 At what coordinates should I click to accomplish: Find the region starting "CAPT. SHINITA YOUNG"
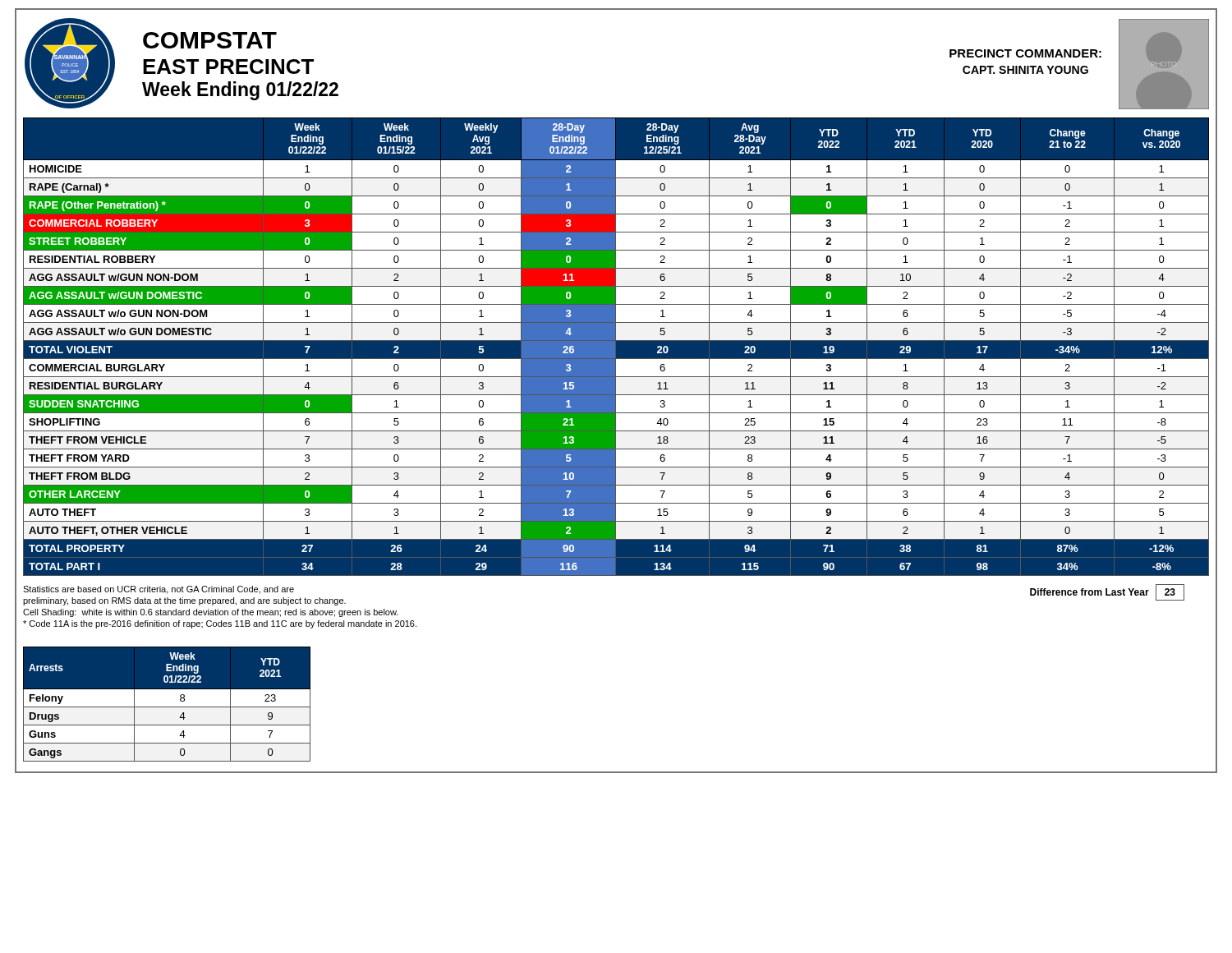pos(1026,70)
